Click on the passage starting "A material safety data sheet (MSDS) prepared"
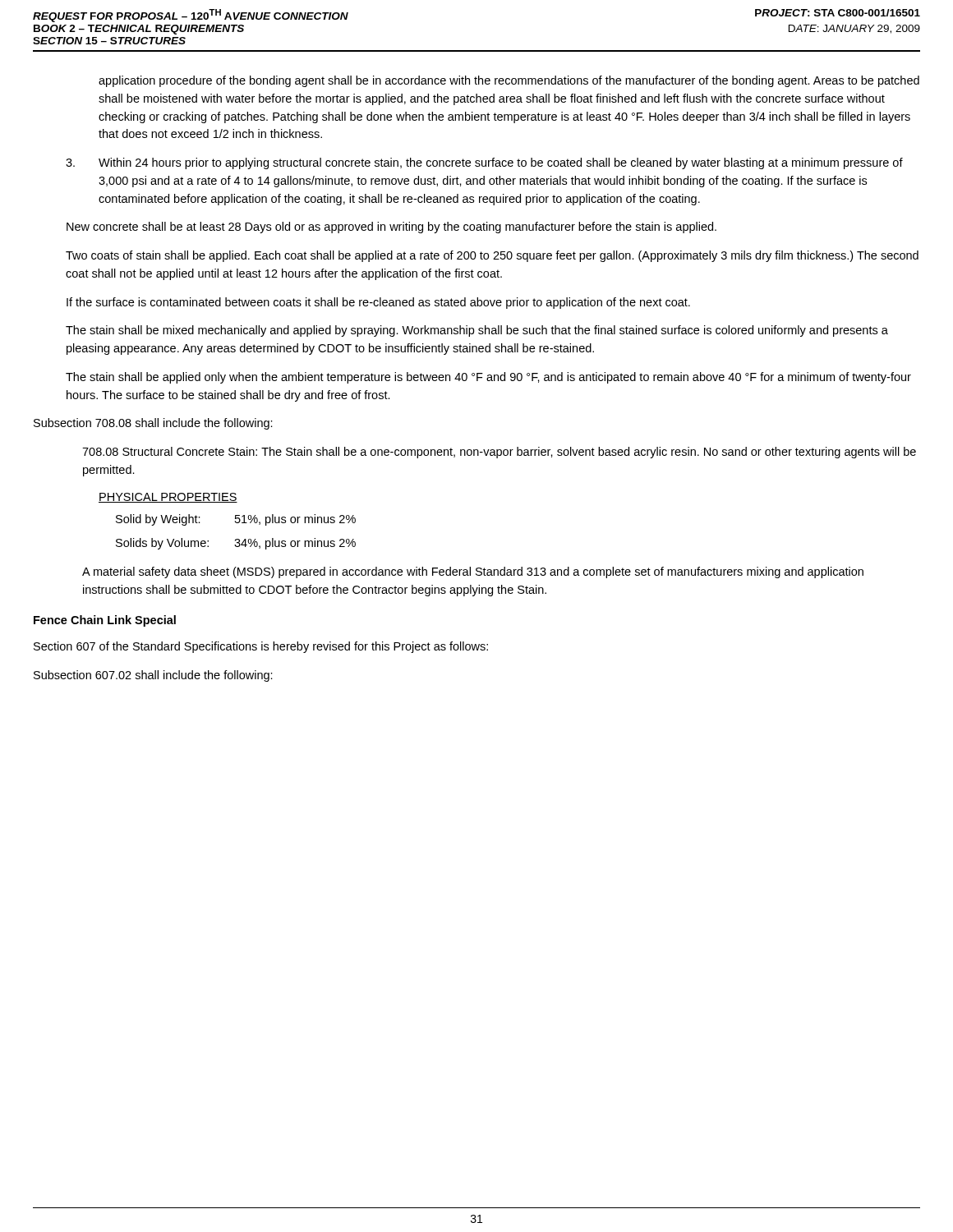Image resolution: width=953 pixels, height=1232 pixels. (x=473, y=581)
